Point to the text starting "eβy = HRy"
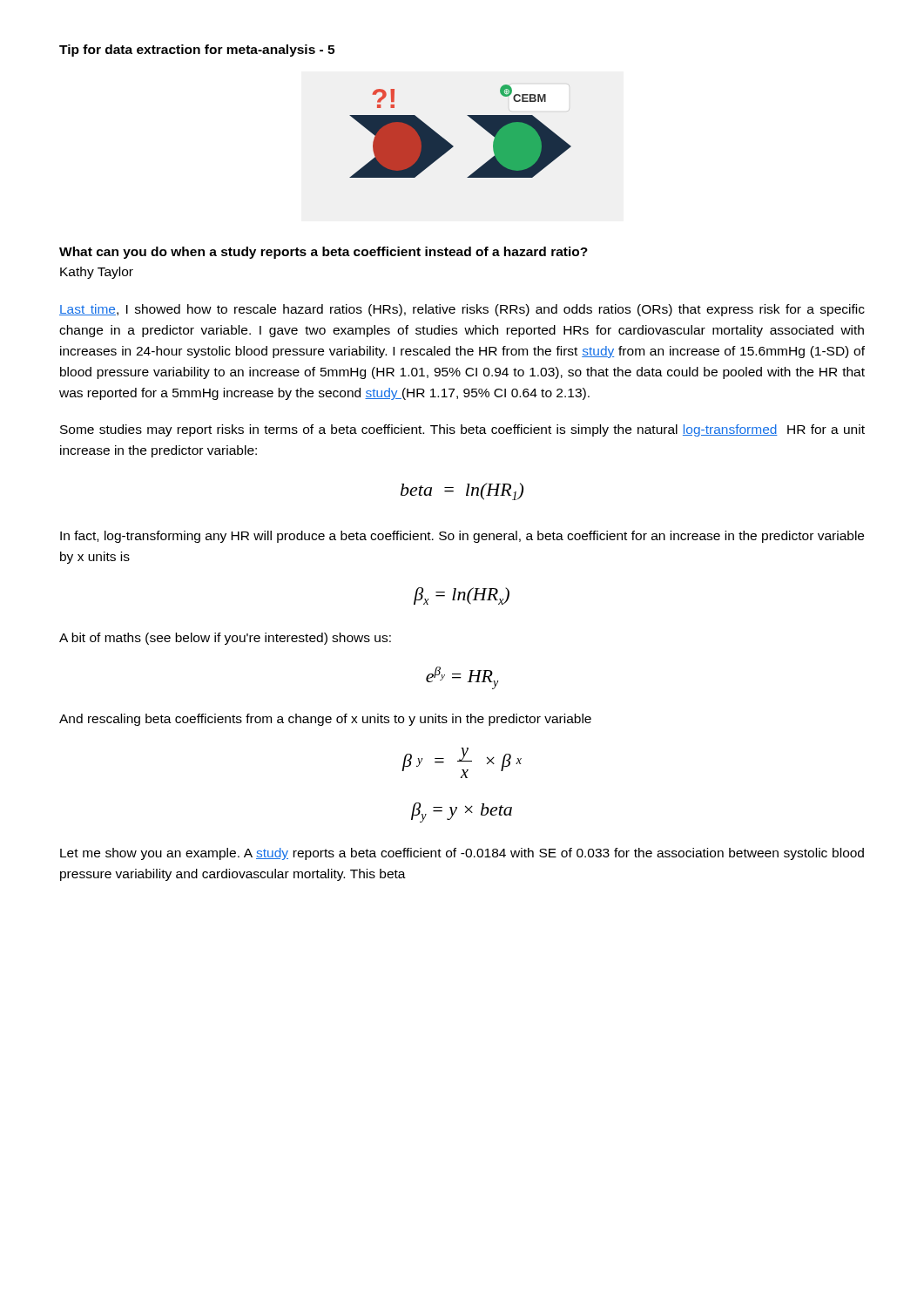The width and height of the screenshot is (924, 1307). 462,677
